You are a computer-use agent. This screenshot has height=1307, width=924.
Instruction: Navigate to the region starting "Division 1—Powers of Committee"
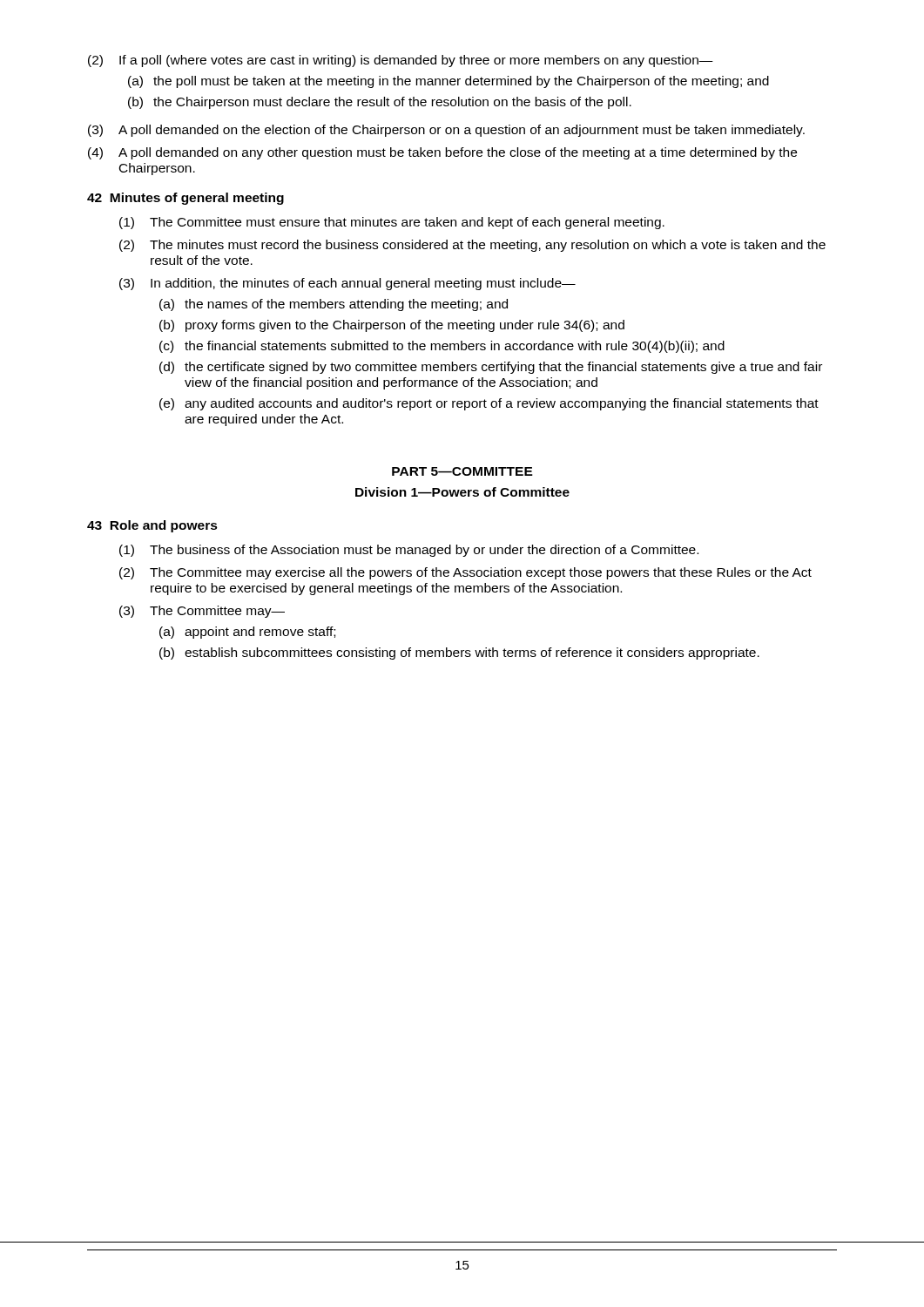(x=462, y=492)
